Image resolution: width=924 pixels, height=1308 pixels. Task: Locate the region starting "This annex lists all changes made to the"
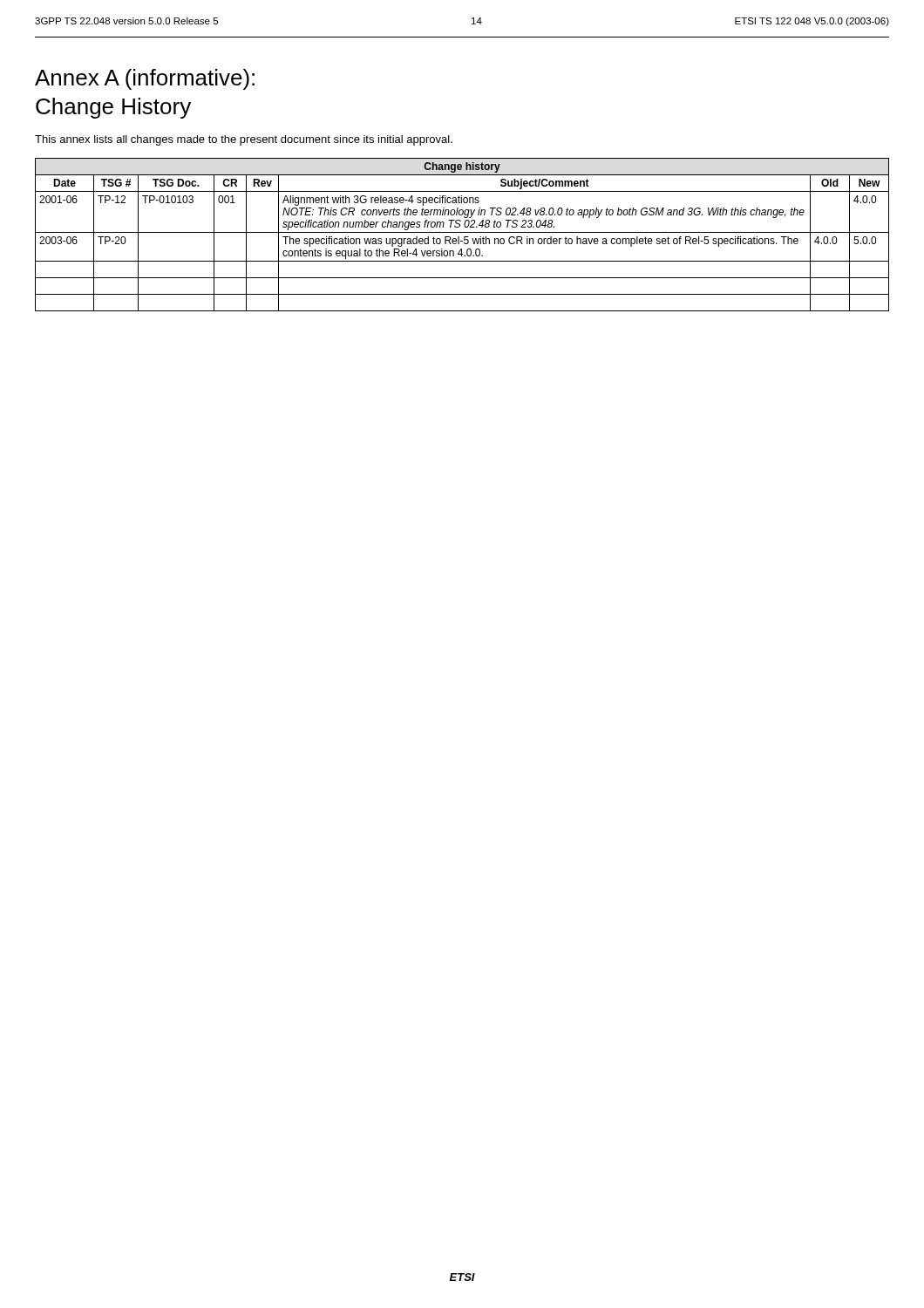click(x=244, y=139)
